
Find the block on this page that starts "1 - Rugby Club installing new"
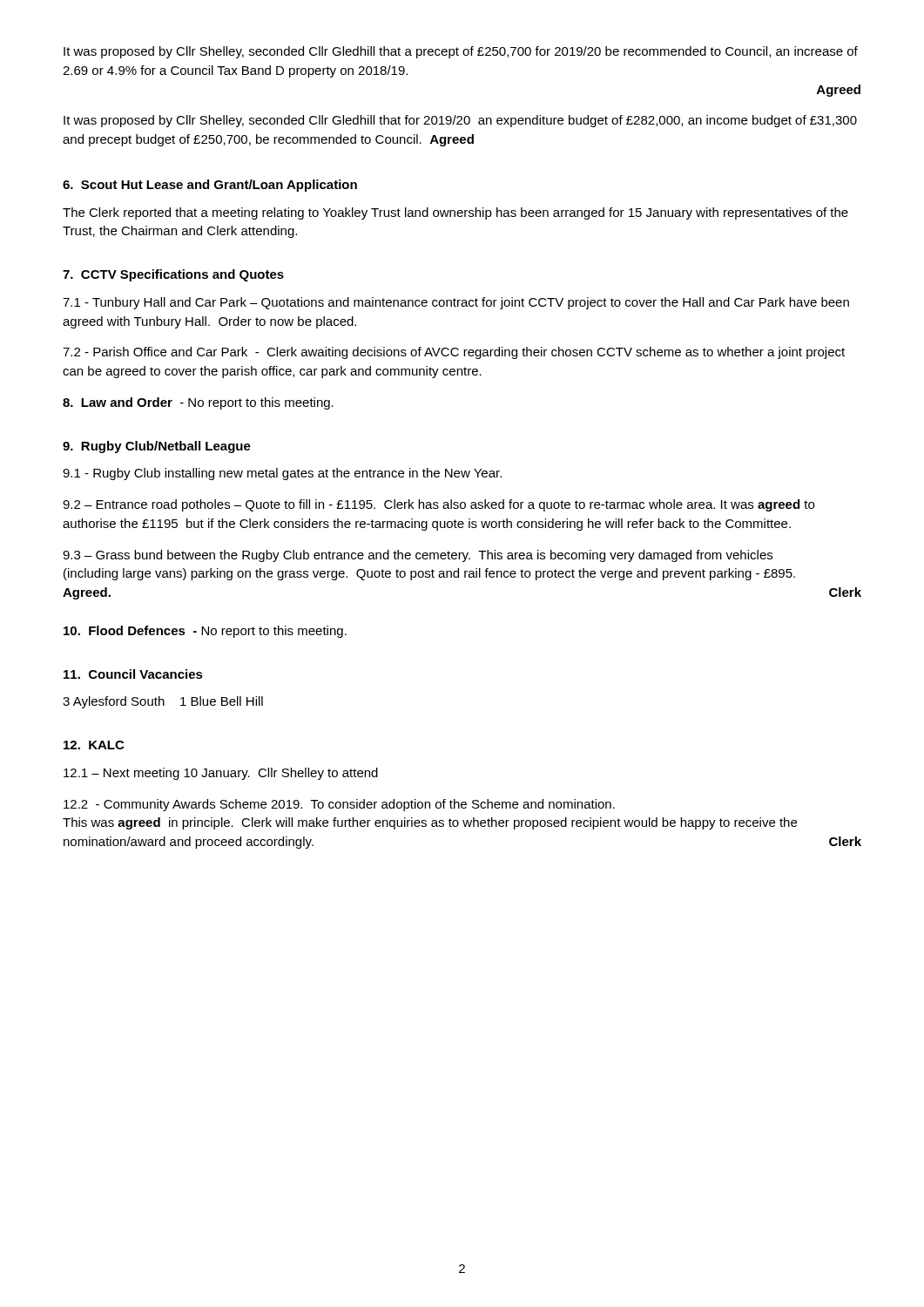click(x=283, y=473)
